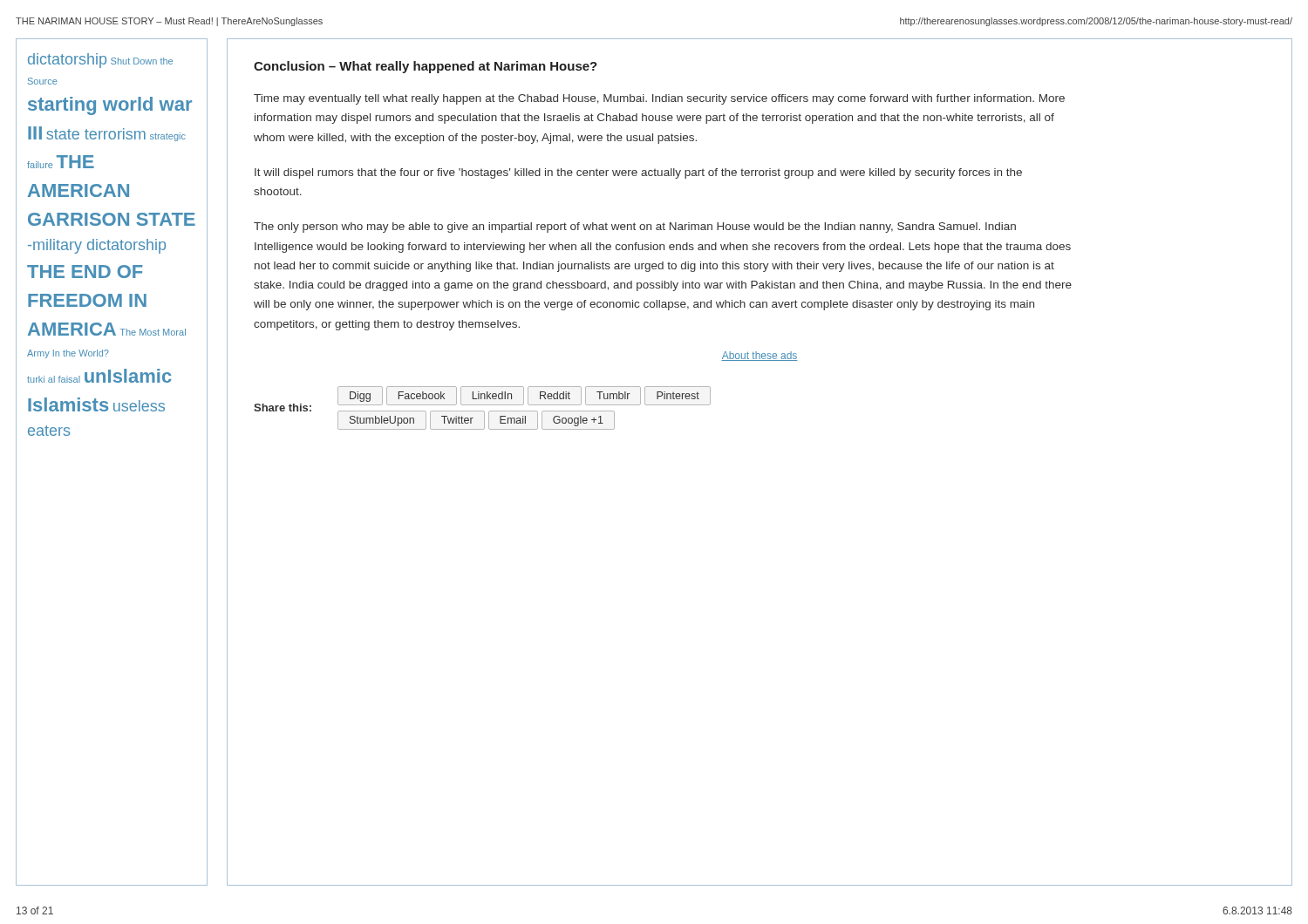Point to the block beginning "The only person who may"
This screenshot has width=1308, height=924.
pyautogui.click(x=663, y=275)
